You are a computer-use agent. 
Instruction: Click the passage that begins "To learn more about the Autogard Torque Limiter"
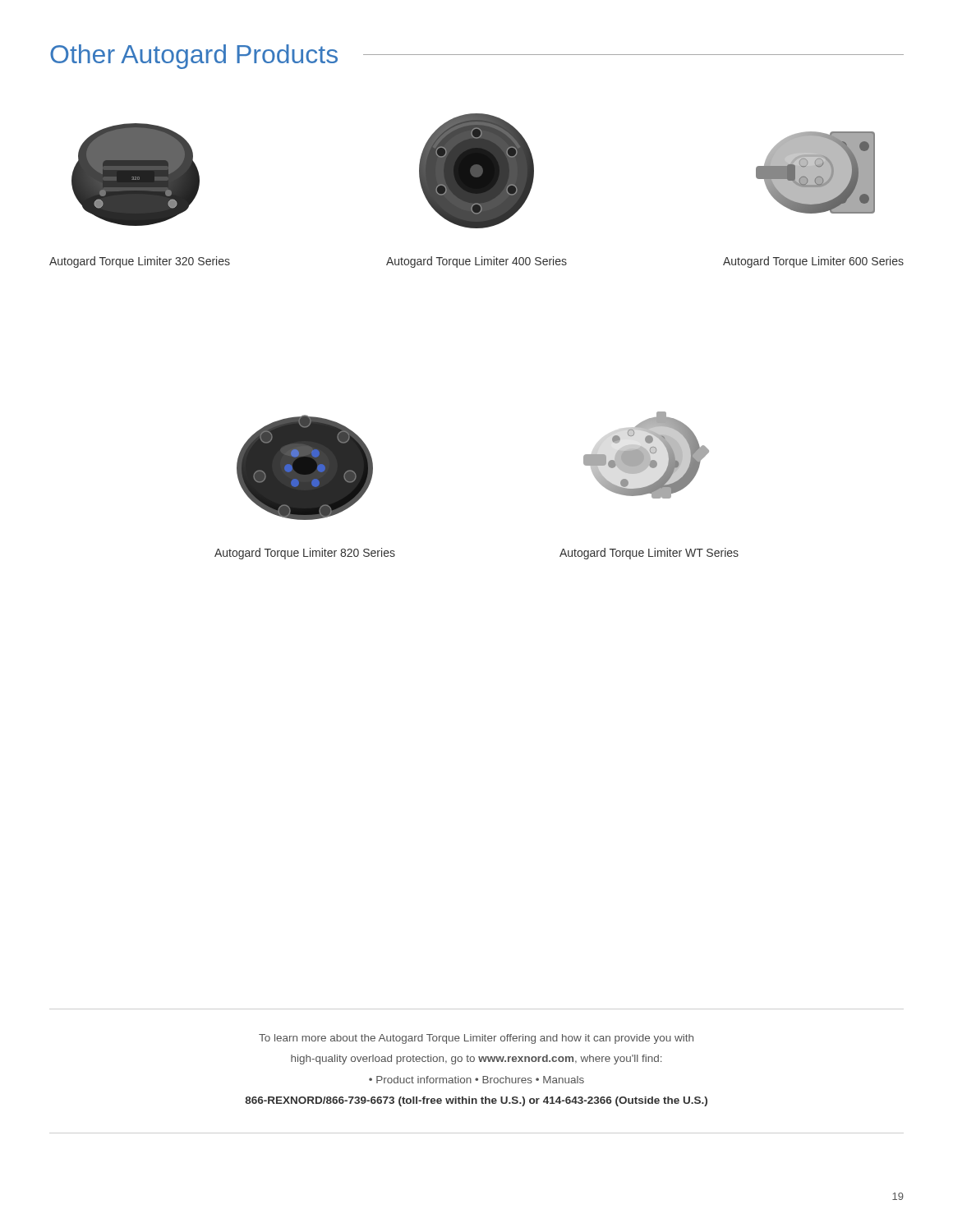[476, 1069]
